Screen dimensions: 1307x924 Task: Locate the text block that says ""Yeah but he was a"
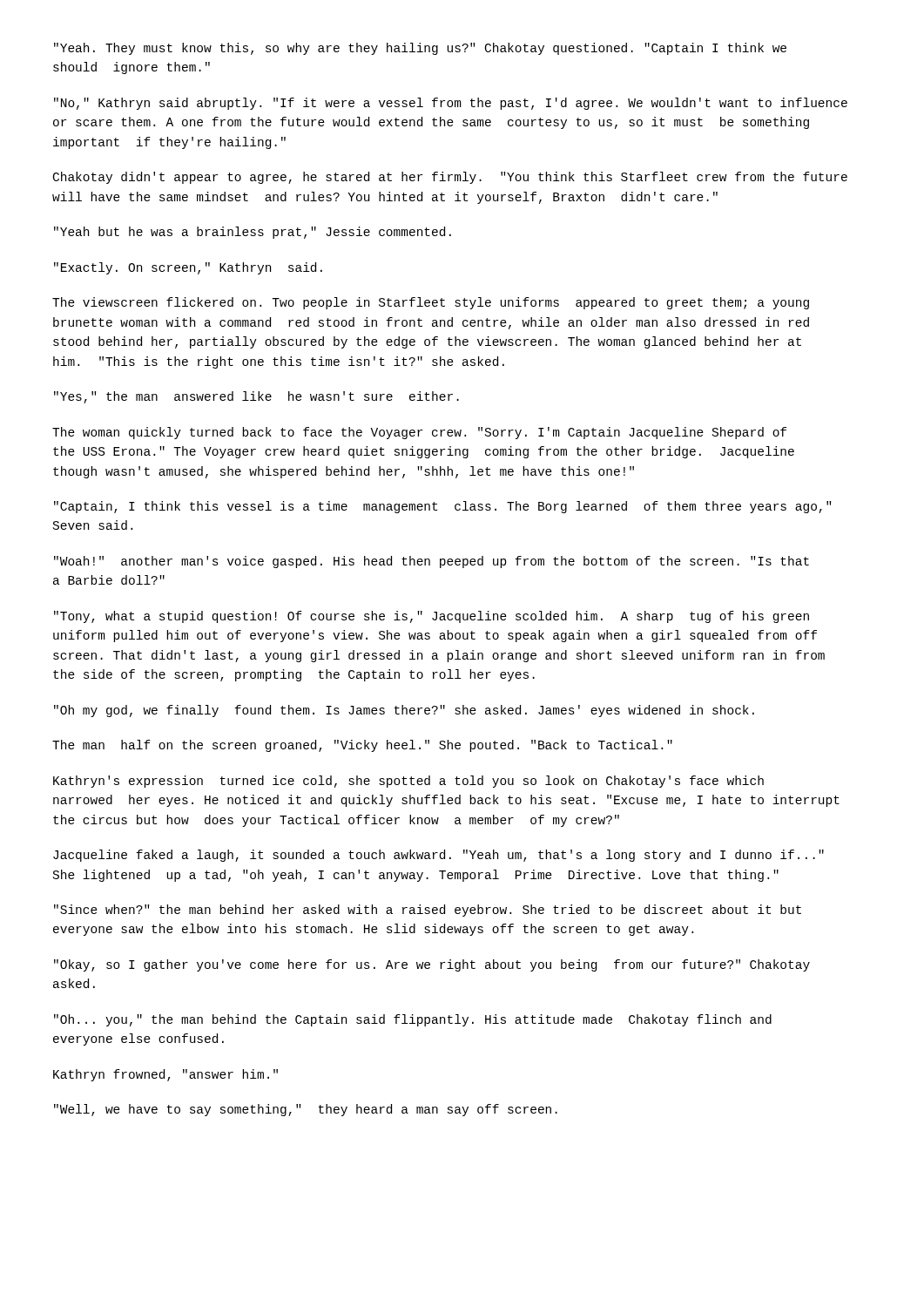click(x=253, y=233)
